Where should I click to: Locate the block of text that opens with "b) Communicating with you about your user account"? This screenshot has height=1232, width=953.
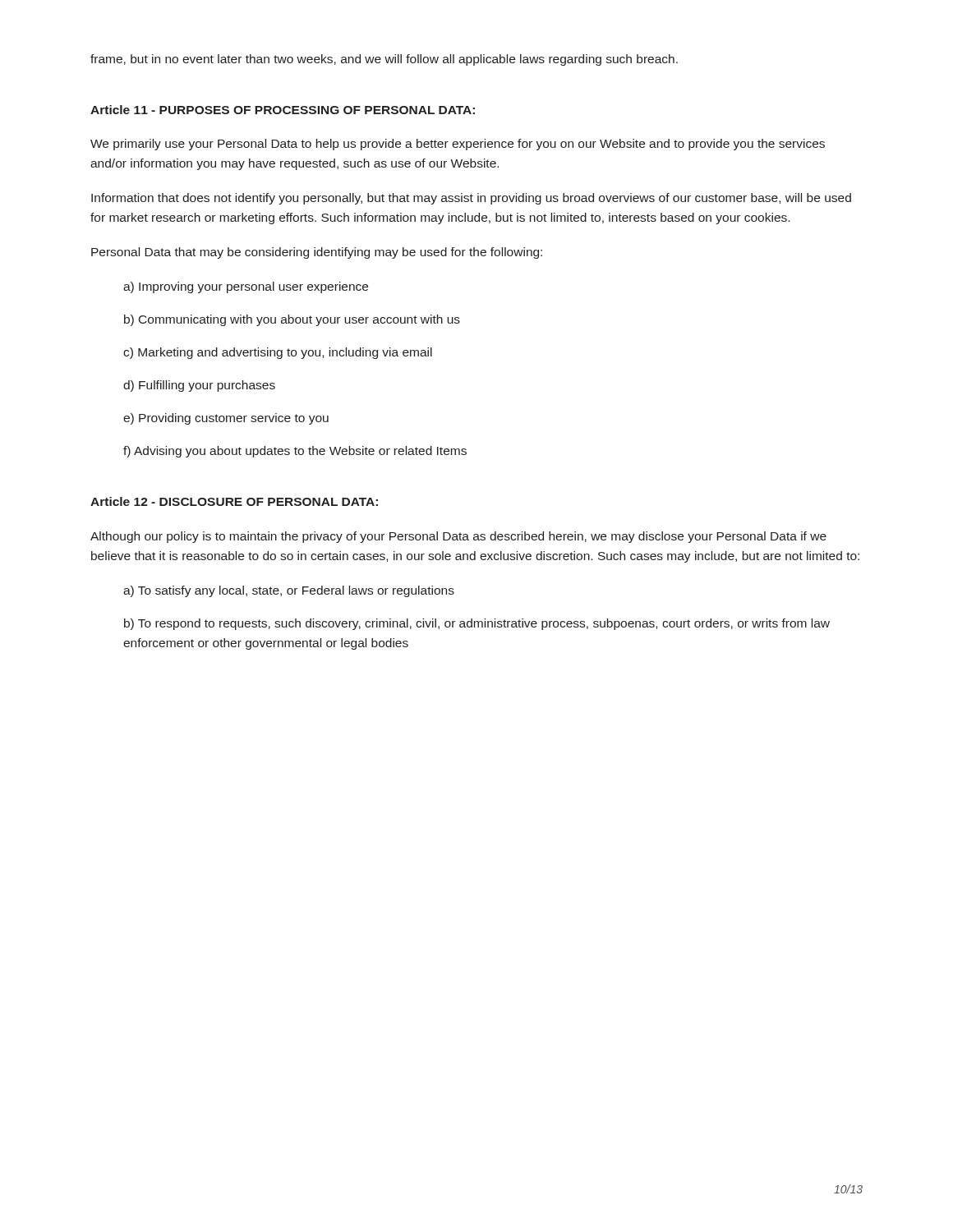(x=292, y=319)
